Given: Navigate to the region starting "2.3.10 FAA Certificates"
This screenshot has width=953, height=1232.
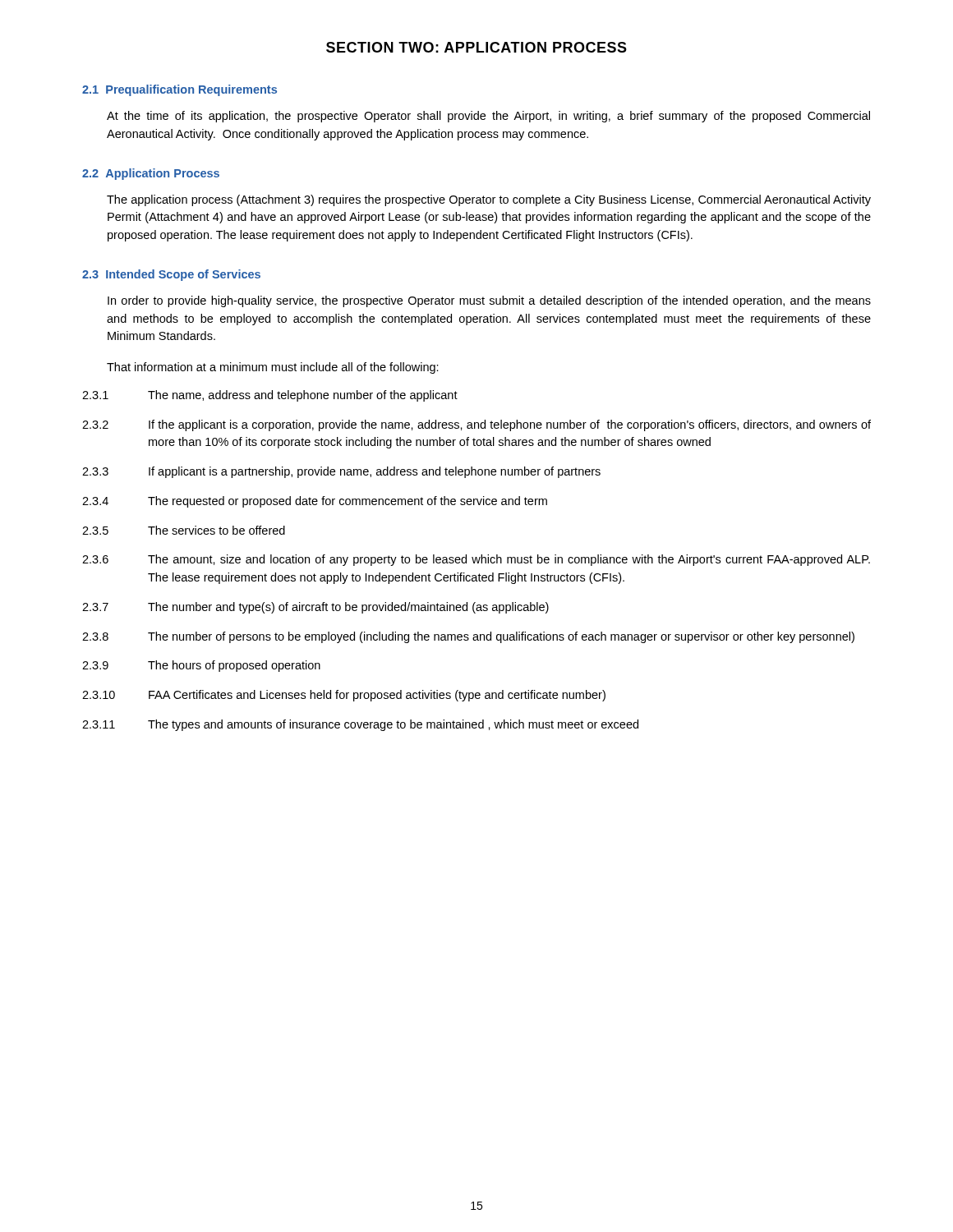Looking at the screenshot, I should coord(476,696).
